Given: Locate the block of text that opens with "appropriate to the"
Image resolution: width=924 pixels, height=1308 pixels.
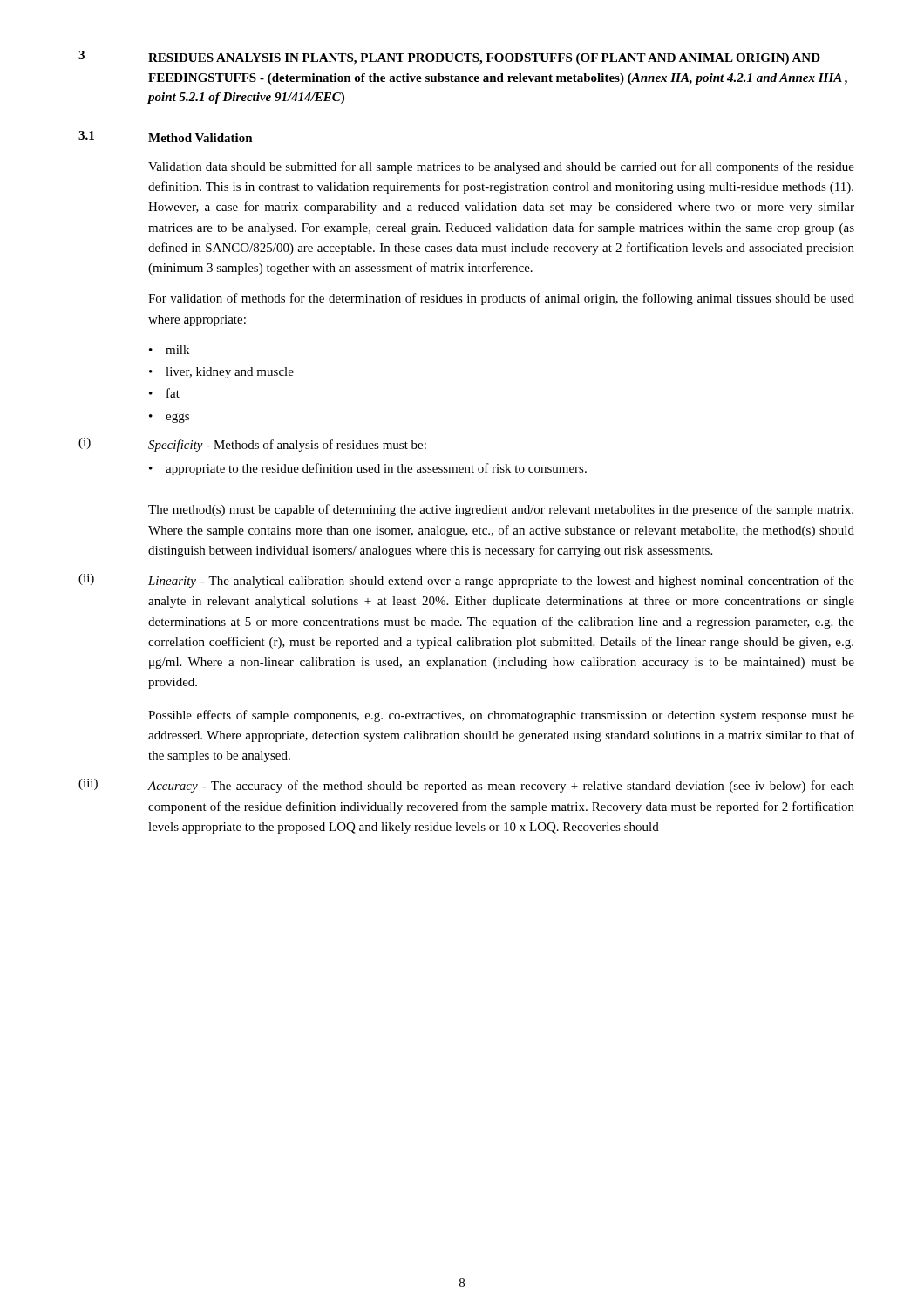Looking at the screenshot, I should point(376,468).
